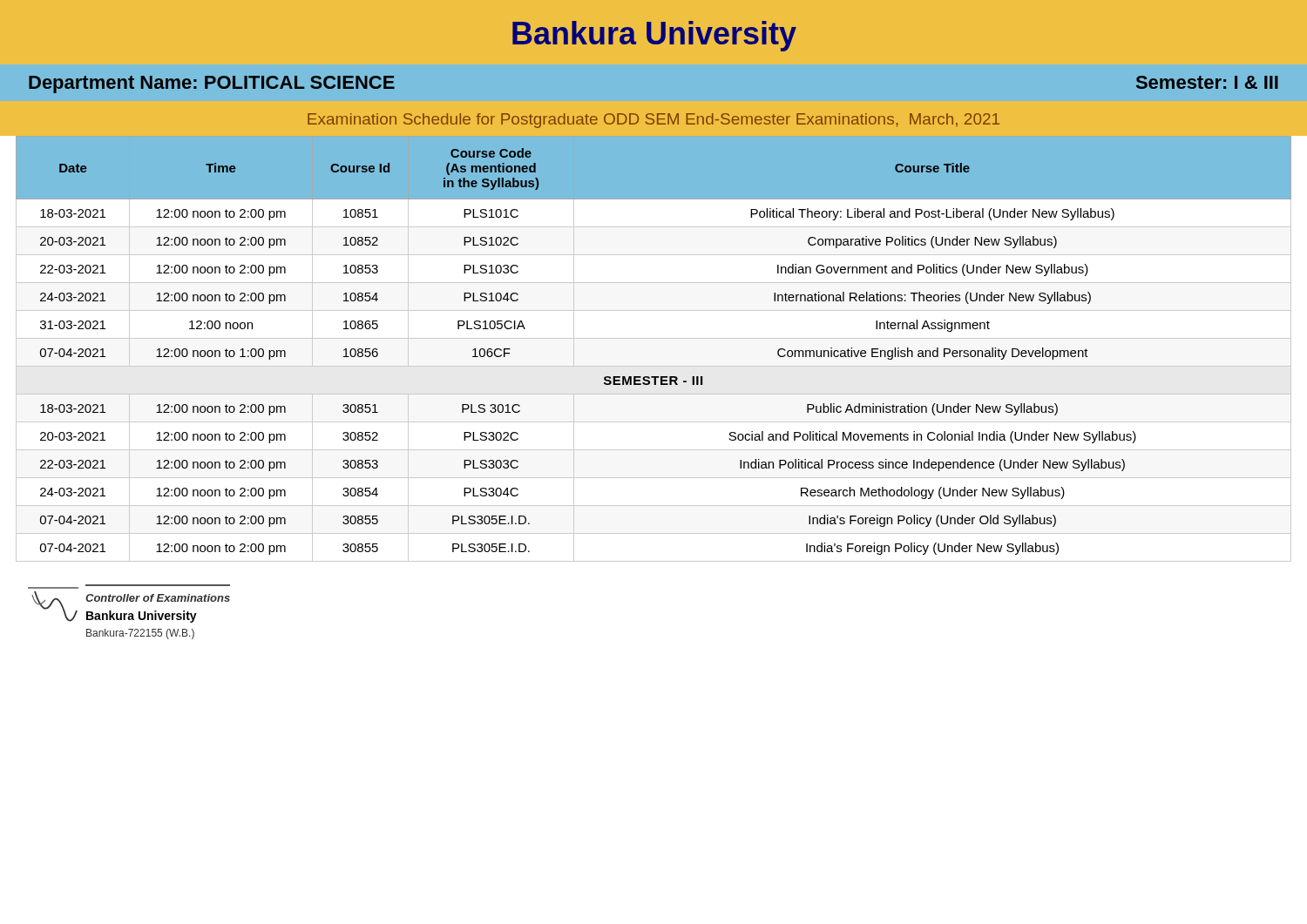Find the section header on this page that starts "Department Name: POLITICAL"
The width and height of the screenshot is (1307, 924).
[x=210, y=84]
